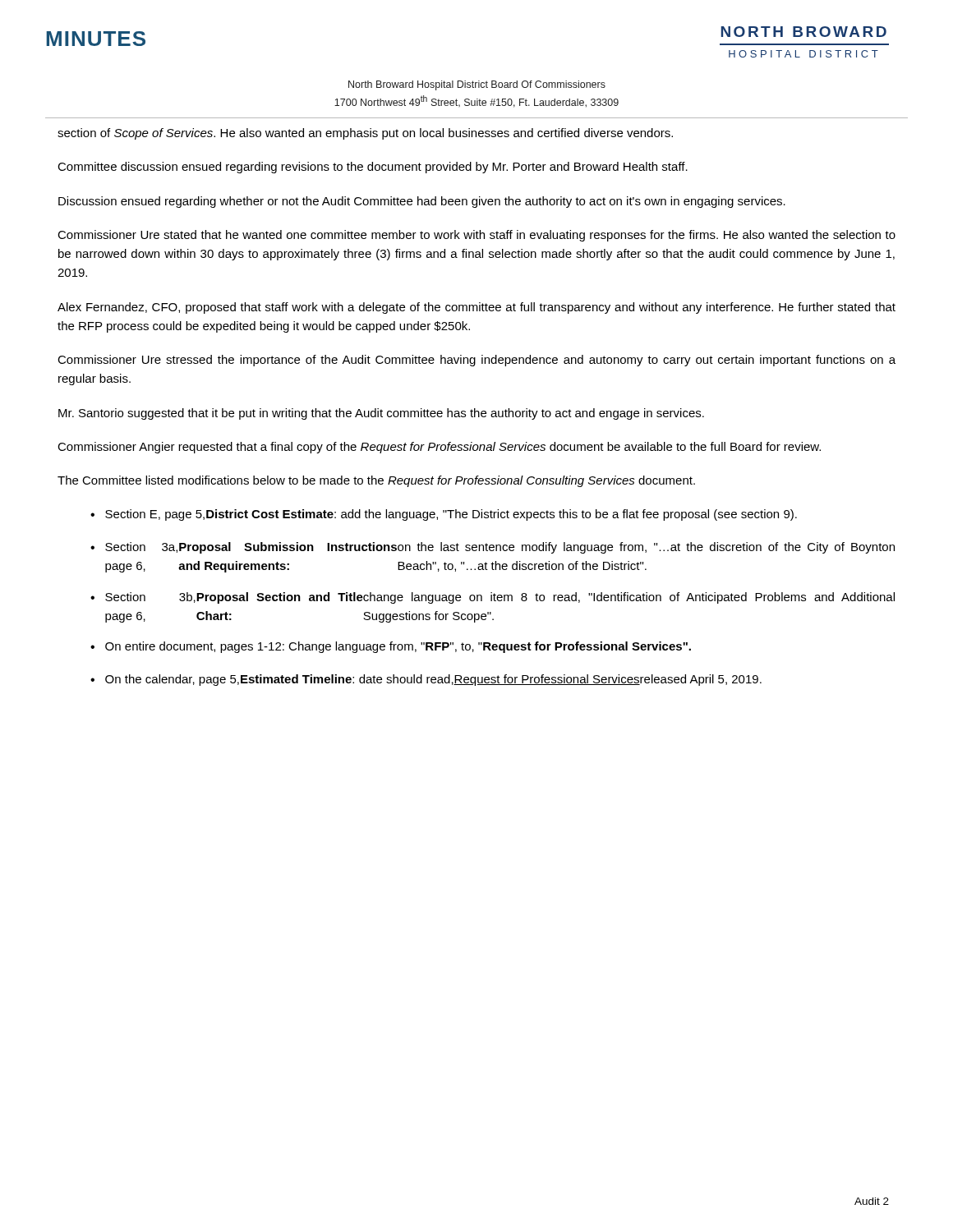Viewport: 953px width, 1232px height.
Task: Find the block starting "Section 3b, page 6, Proposal"
Action: [x=500, y=606]
